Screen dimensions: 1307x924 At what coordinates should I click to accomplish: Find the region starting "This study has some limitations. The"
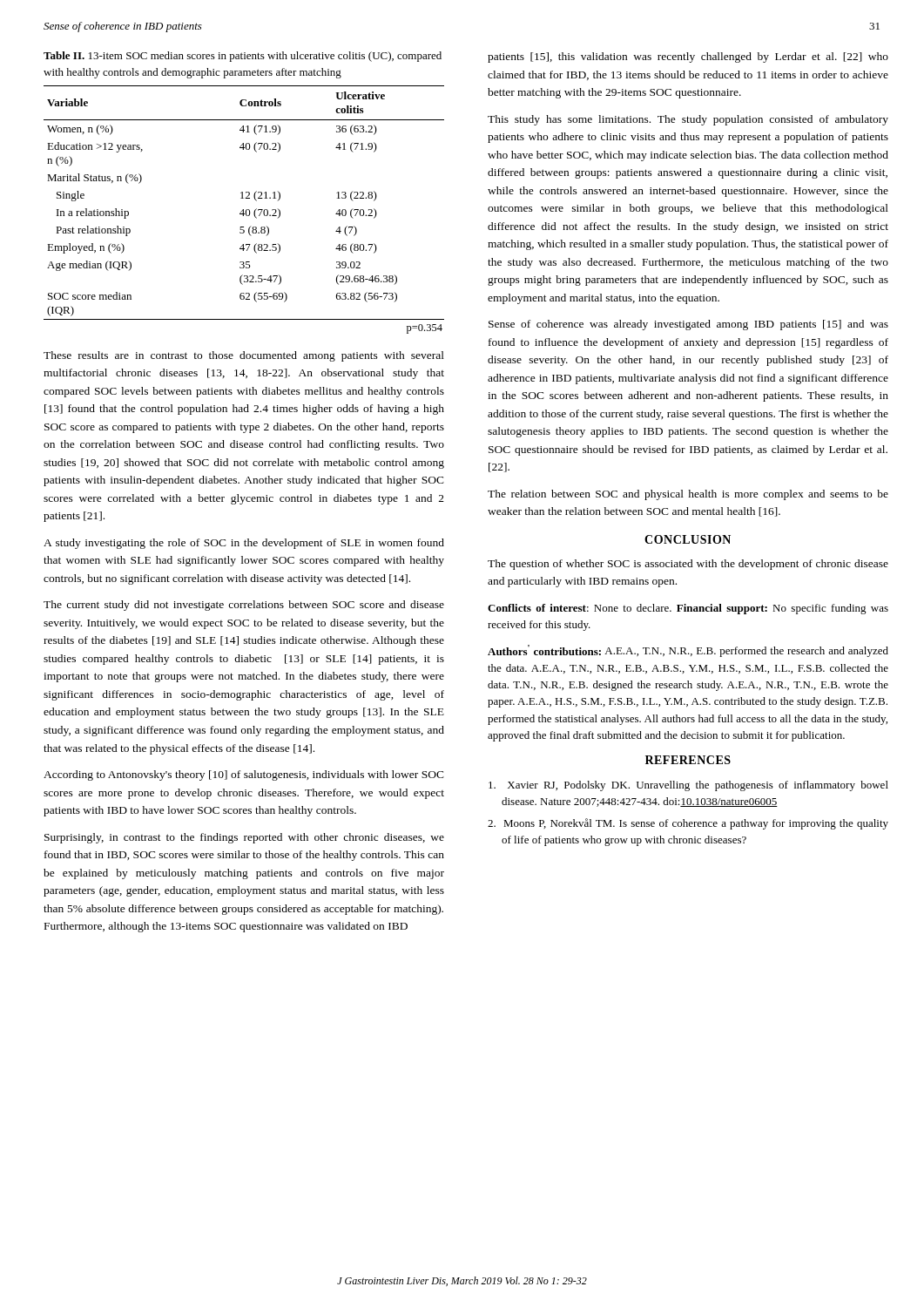[688, 208]
